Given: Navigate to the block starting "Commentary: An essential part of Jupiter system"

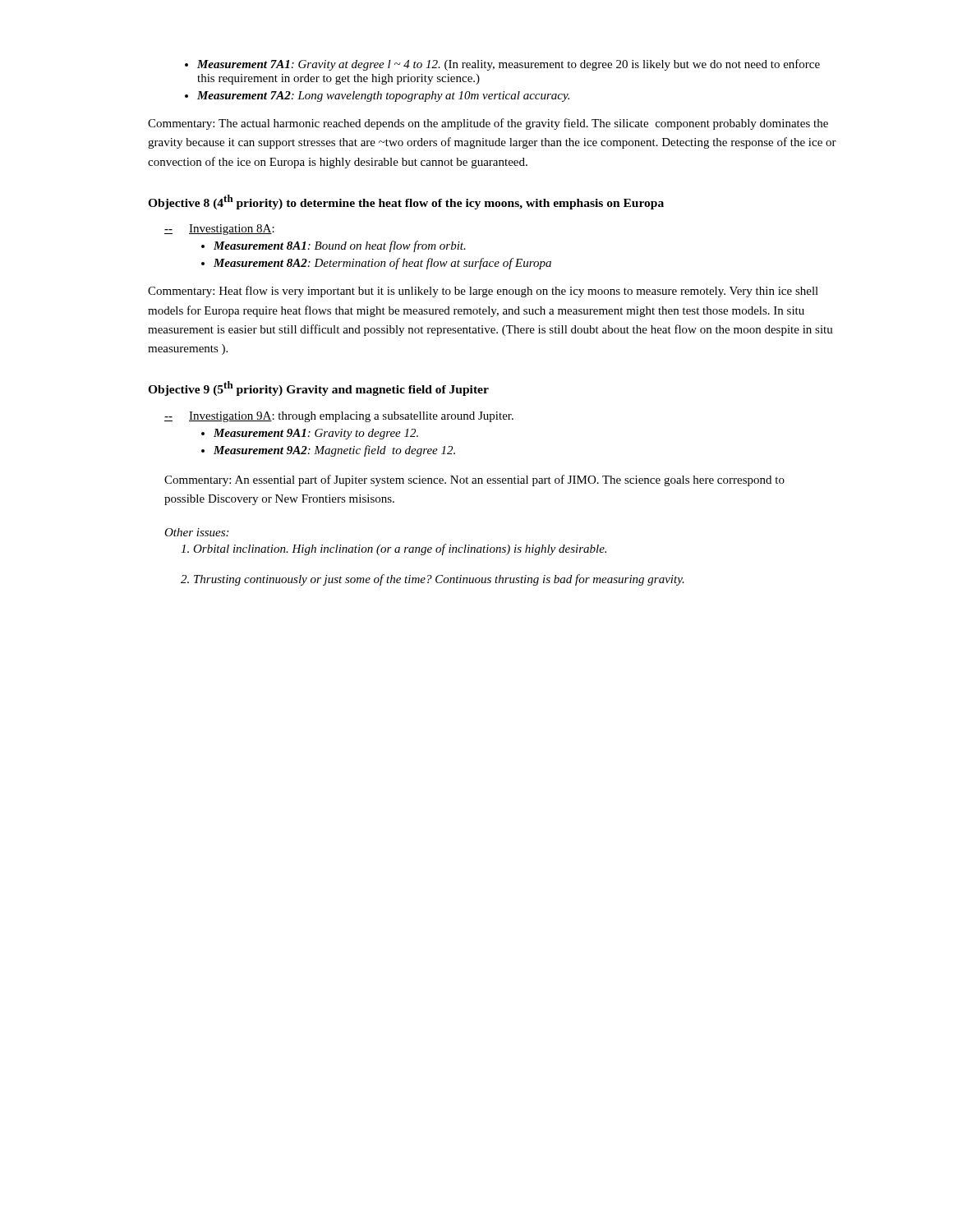Looking at the screenshot, I should [474, 489].
